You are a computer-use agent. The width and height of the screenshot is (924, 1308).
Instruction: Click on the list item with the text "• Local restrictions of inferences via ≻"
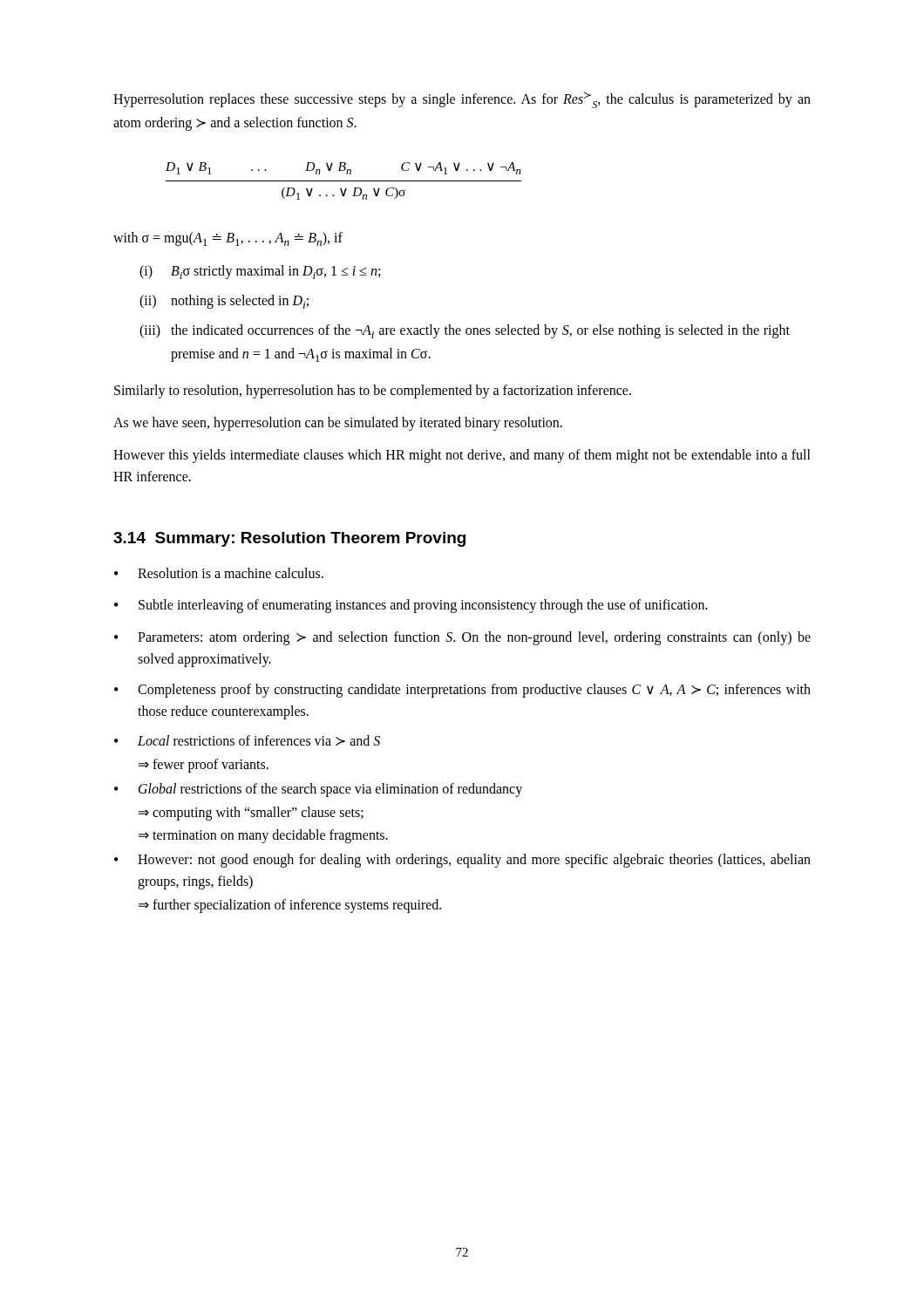(247, 740)
